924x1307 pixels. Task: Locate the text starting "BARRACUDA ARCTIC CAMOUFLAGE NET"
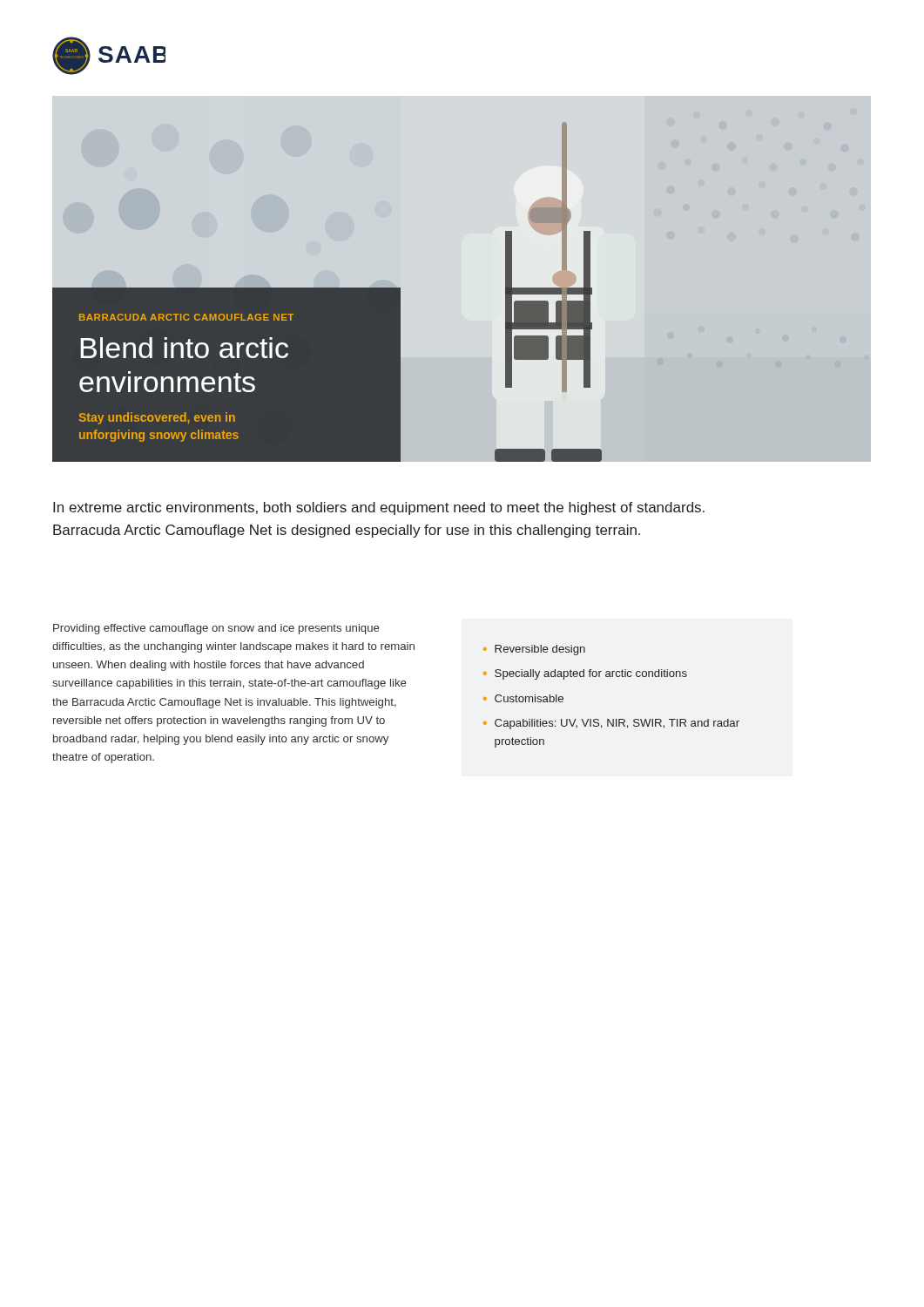click(x=186, y=317)
